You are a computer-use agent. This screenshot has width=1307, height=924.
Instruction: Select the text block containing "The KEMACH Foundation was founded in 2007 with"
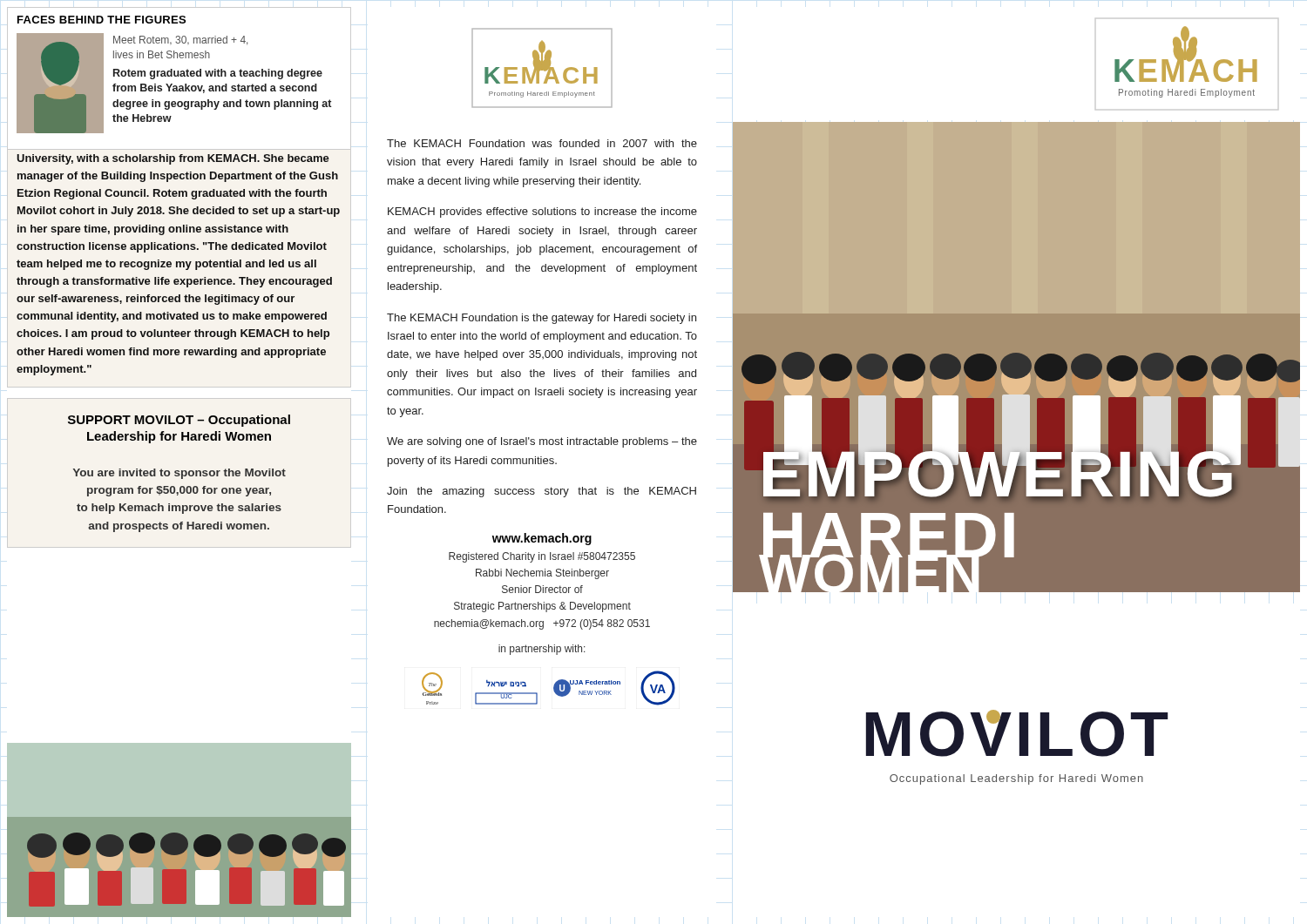[542, 326]
